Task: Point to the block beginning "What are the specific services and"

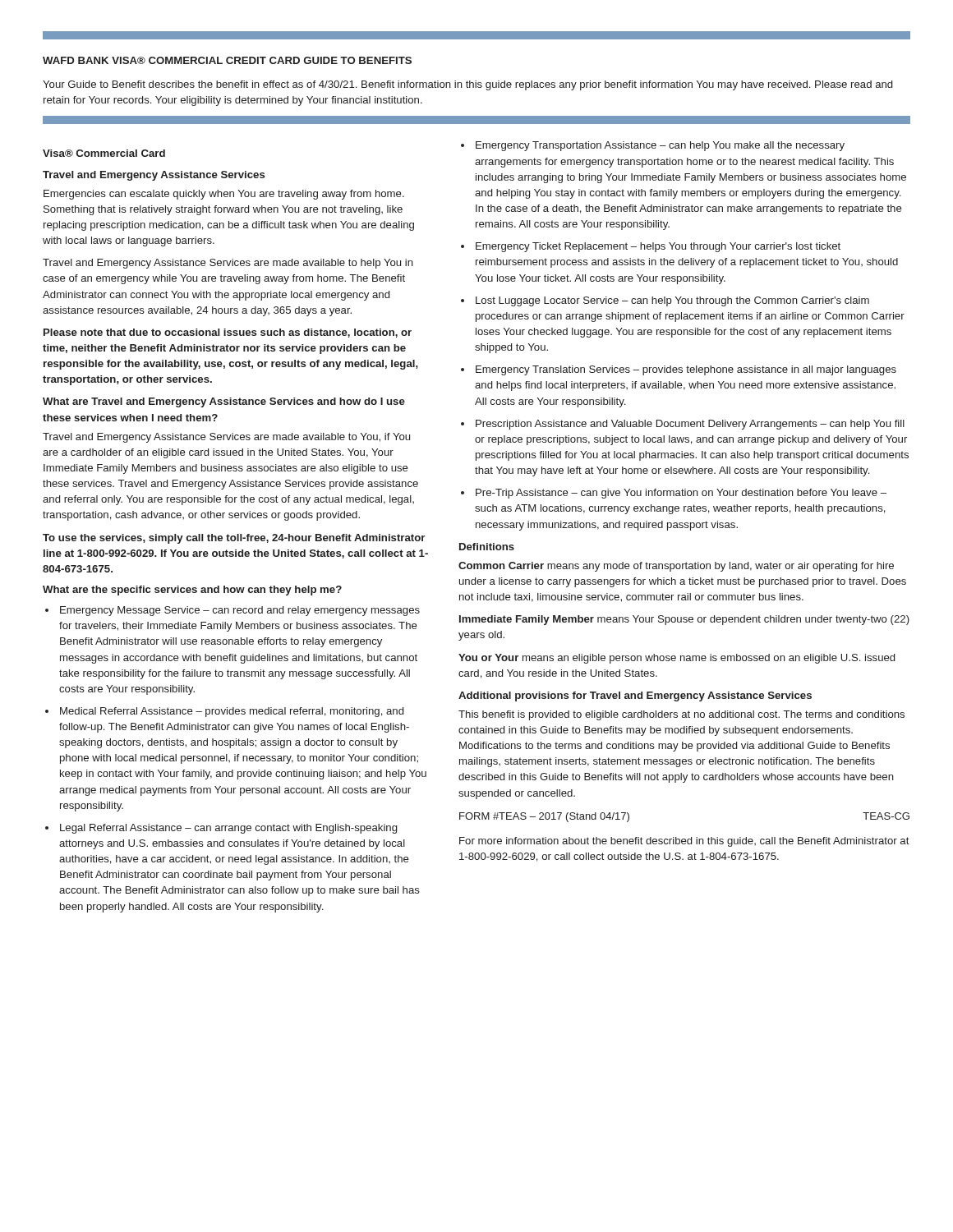Action: 192,589
